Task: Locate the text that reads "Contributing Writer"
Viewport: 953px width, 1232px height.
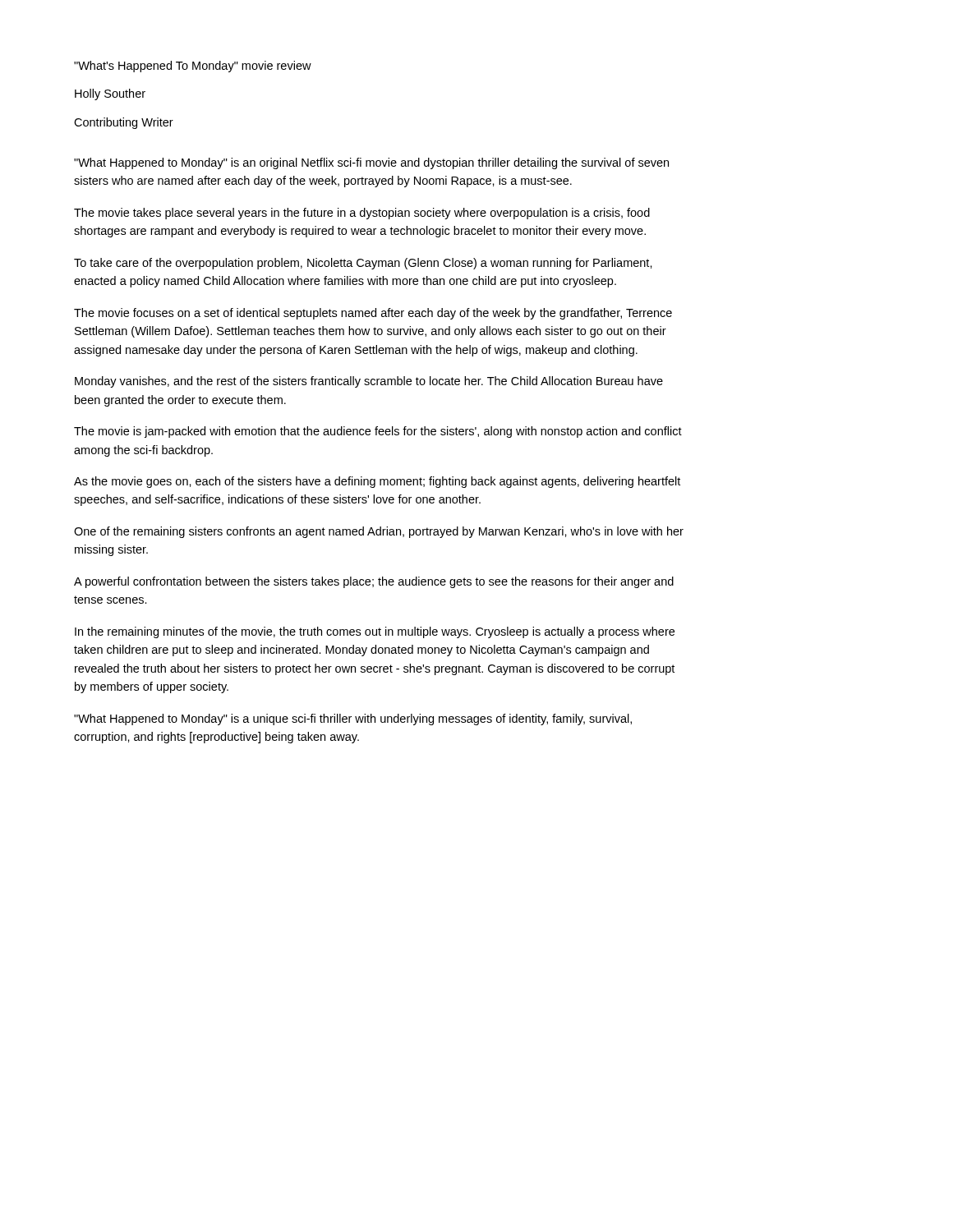Action: click(x=124, y=122)
